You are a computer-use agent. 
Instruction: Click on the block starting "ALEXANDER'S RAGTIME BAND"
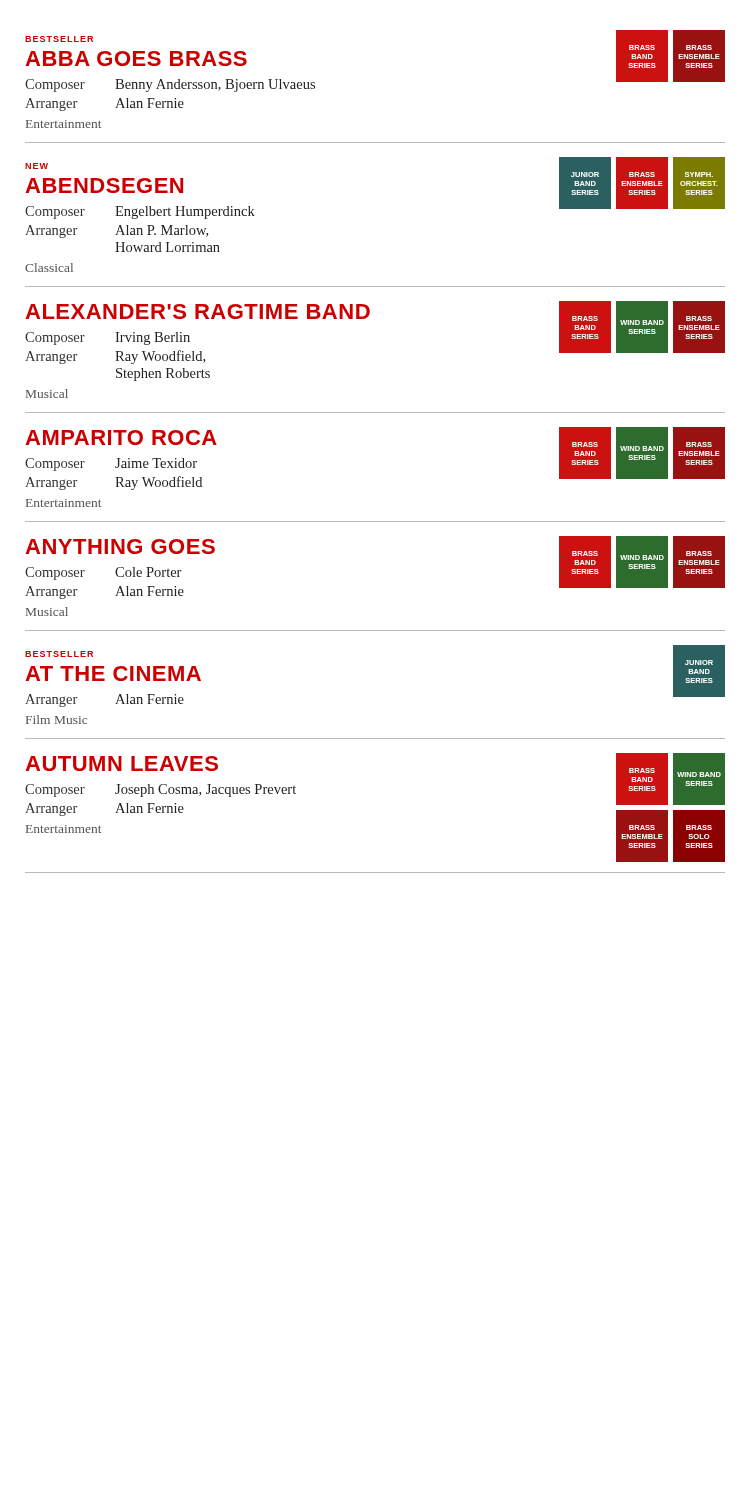pyautogui.click(x=198, y=318)
